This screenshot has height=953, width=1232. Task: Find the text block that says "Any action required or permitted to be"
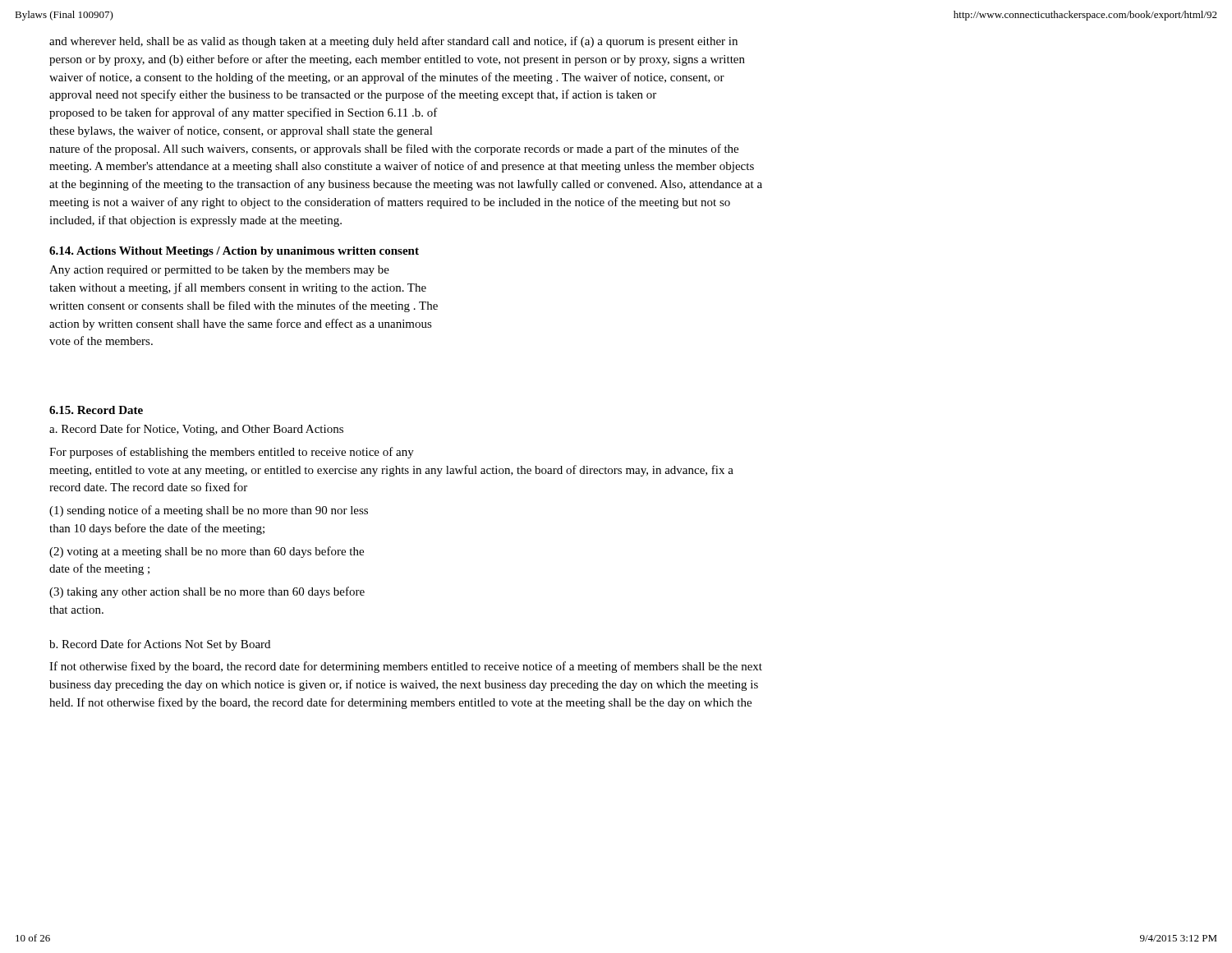pyautogui.click(x=244, y=305)
